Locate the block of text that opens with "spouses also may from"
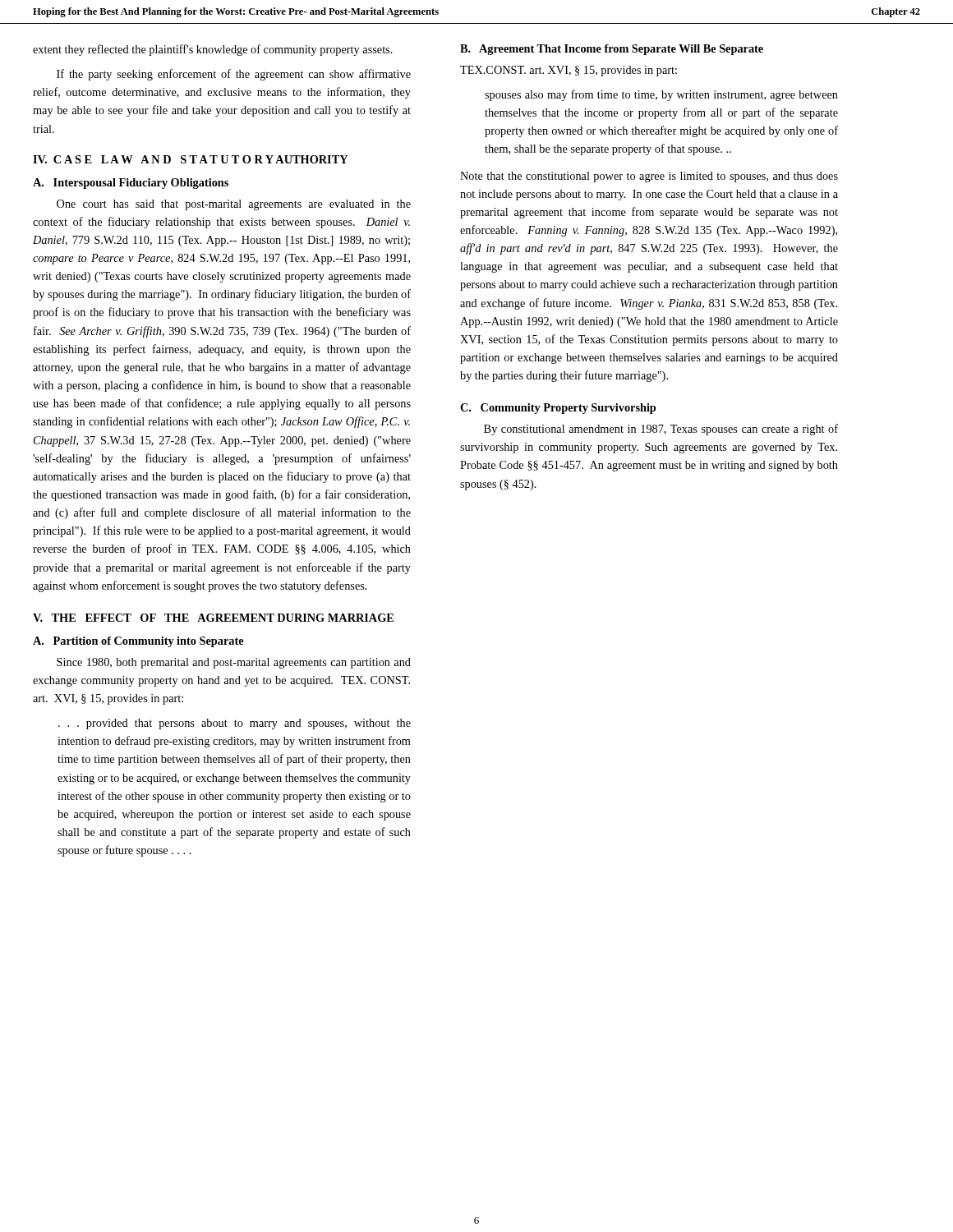This screenshot has height=1232, width=953. pyautogui.click(x=661, y=122)
